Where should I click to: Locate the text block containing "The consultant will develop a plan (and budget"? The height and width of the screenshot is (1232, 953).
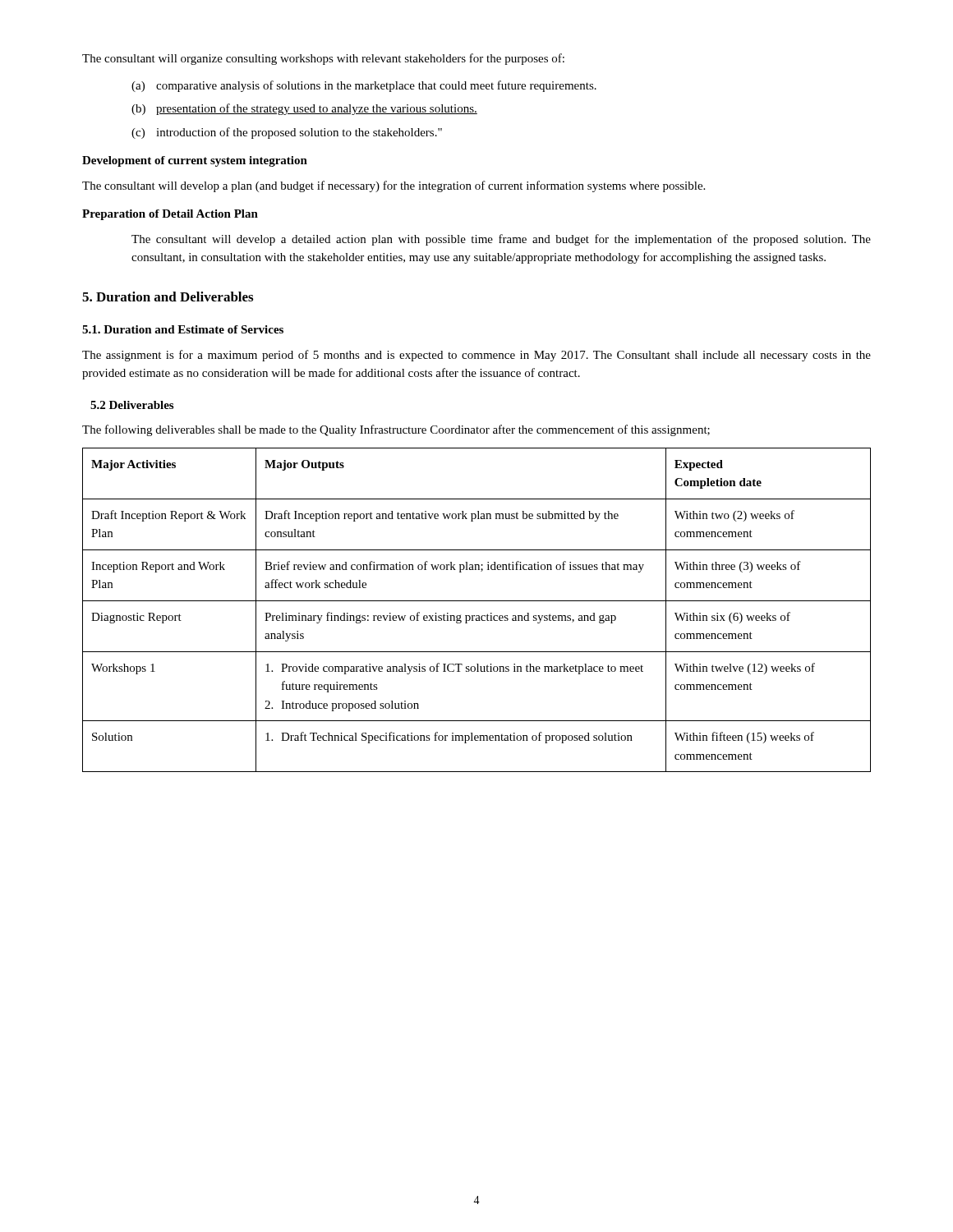coord(476,185)
